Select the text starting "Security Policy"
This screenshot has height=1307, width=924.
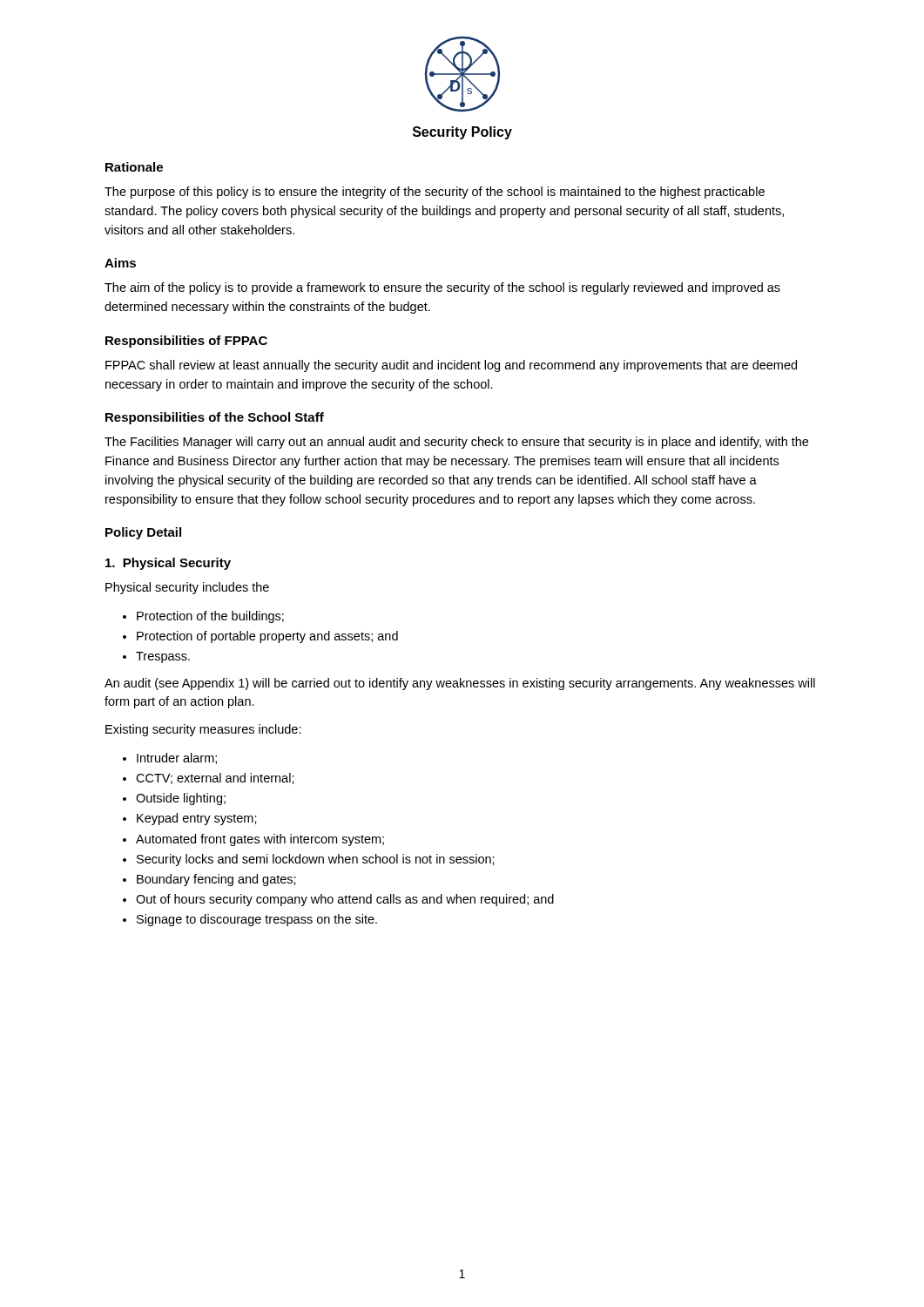[462, 132]
